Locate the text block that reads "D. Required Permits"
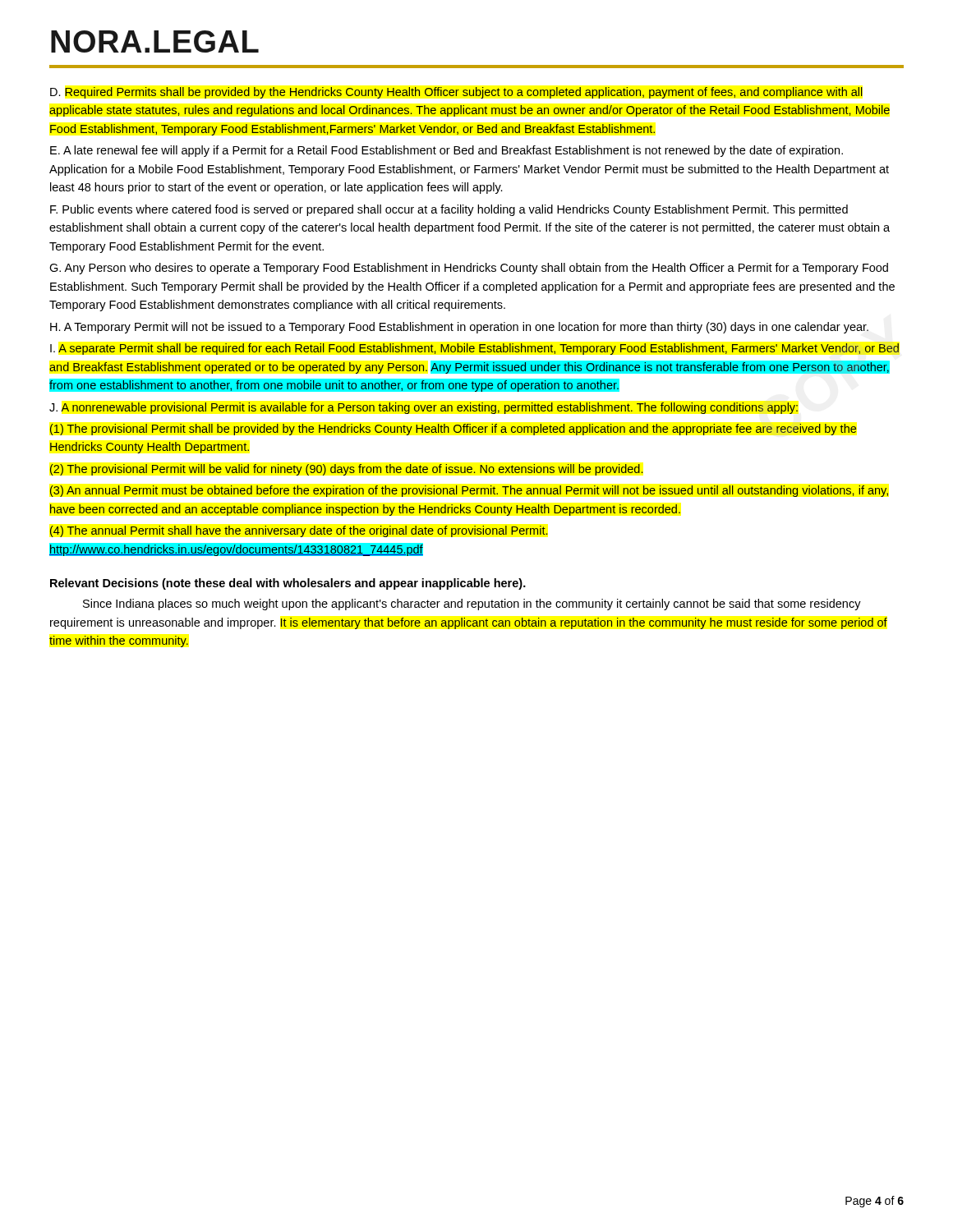The image size is (953, 1232). (x=476, y=321)
